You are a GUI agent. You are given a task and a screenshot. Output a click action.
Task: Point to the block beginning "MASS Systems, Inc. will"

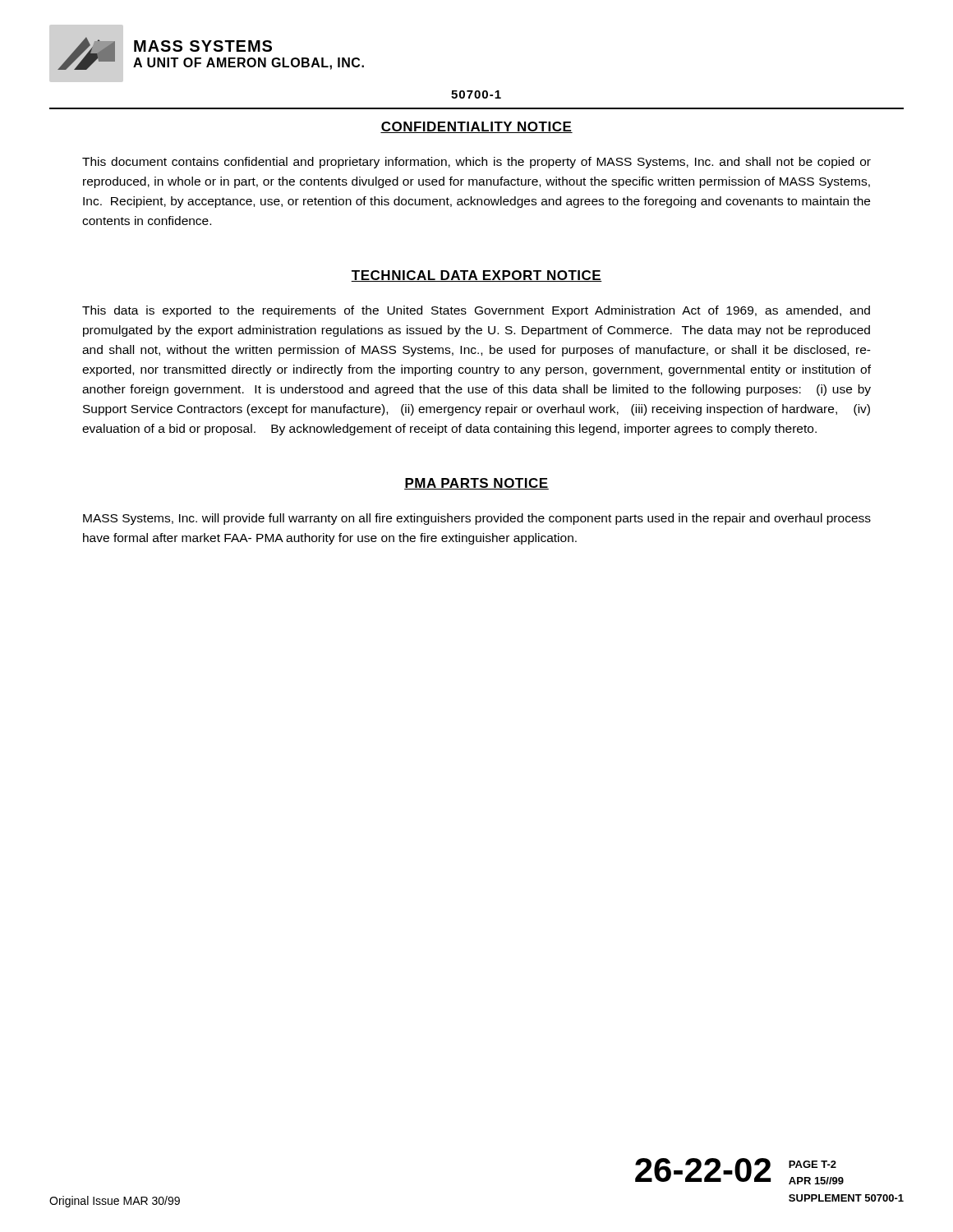476,528
